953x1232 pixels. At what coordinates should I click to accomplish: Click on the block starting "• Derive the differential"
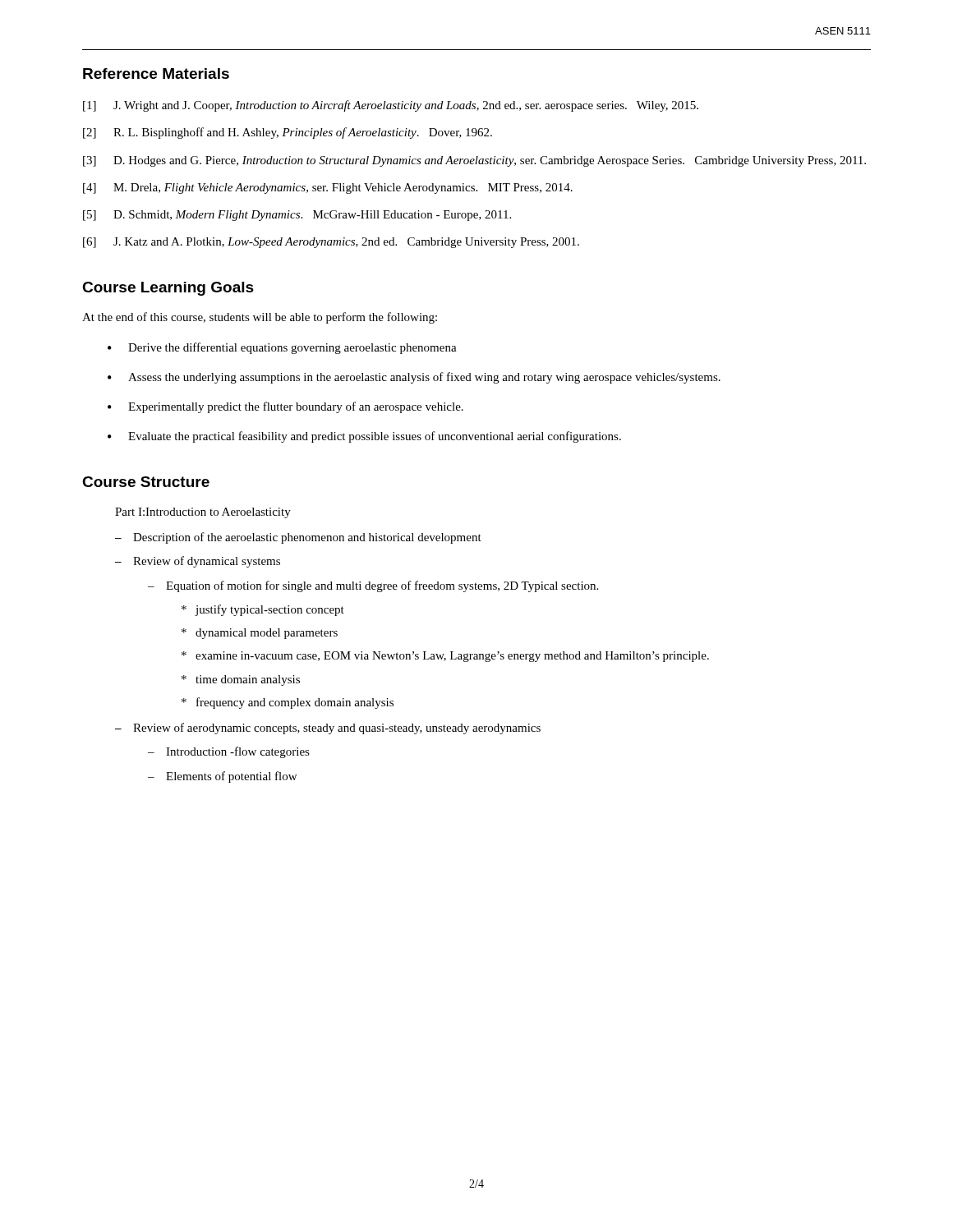pyautogui.click(x=282, y=348)
